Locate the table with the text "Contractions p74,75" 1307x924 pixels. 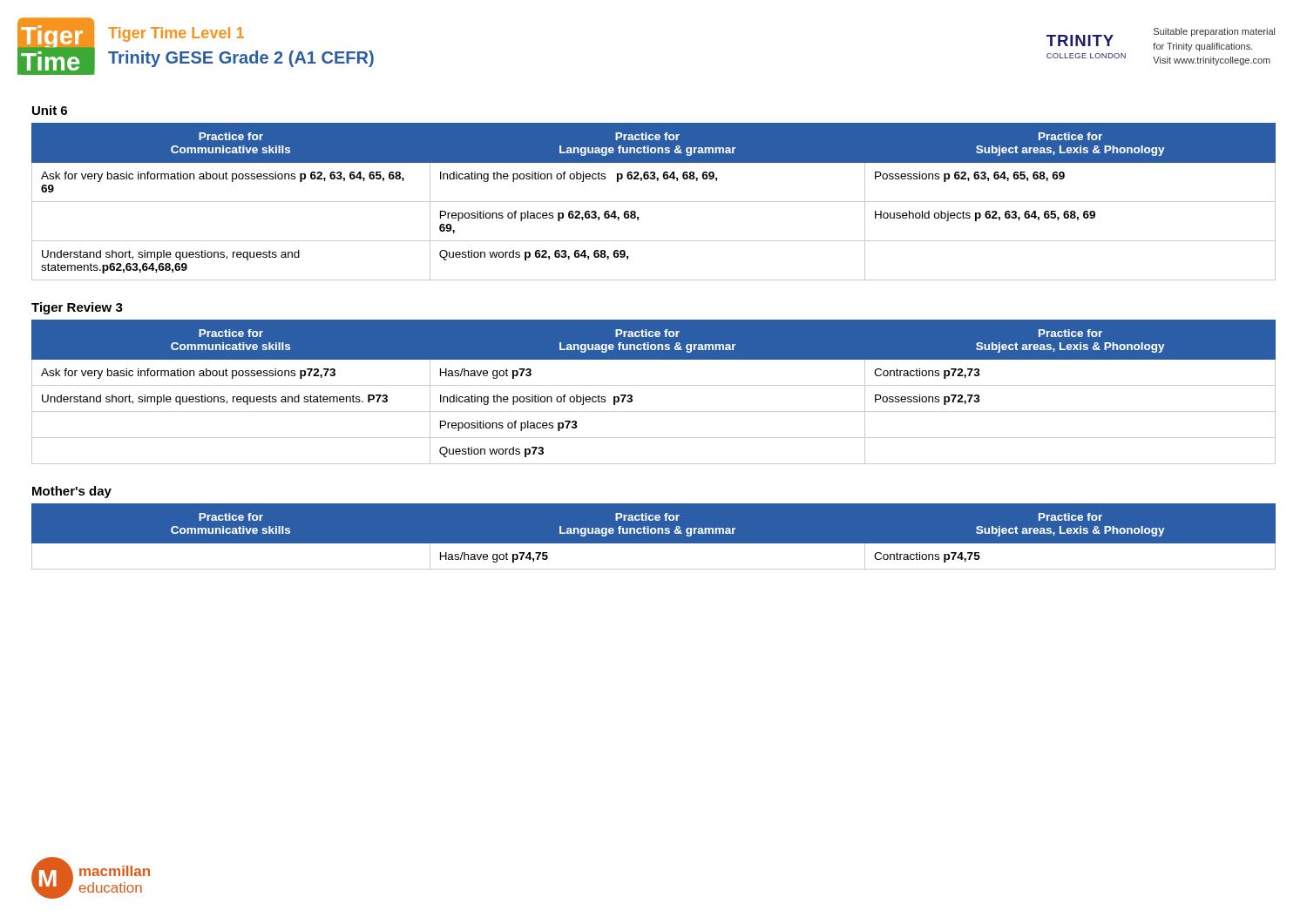(x=654, y=536)
